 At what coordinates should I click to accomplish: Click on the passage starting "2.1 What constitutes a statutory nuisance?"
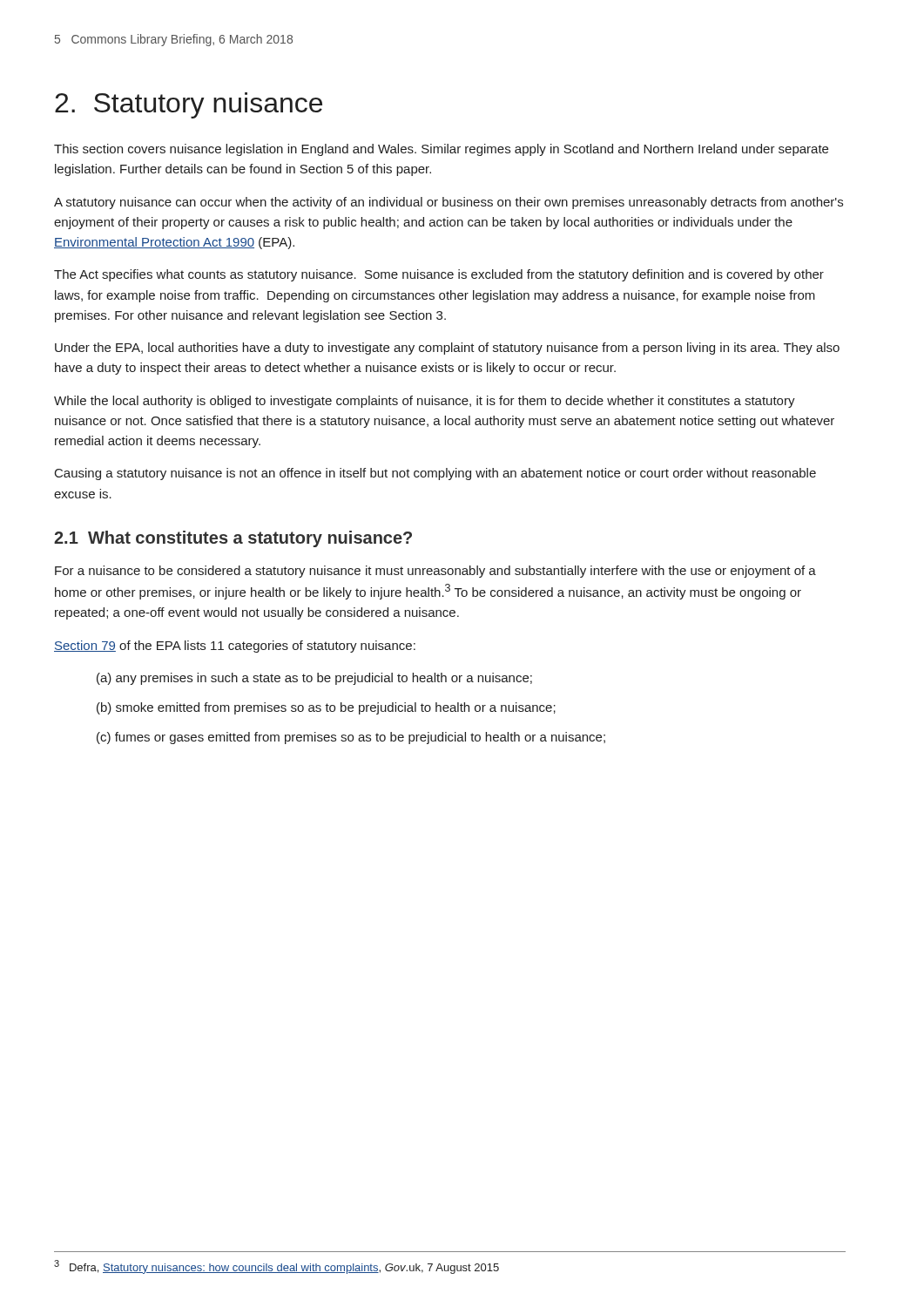[233, 539]
